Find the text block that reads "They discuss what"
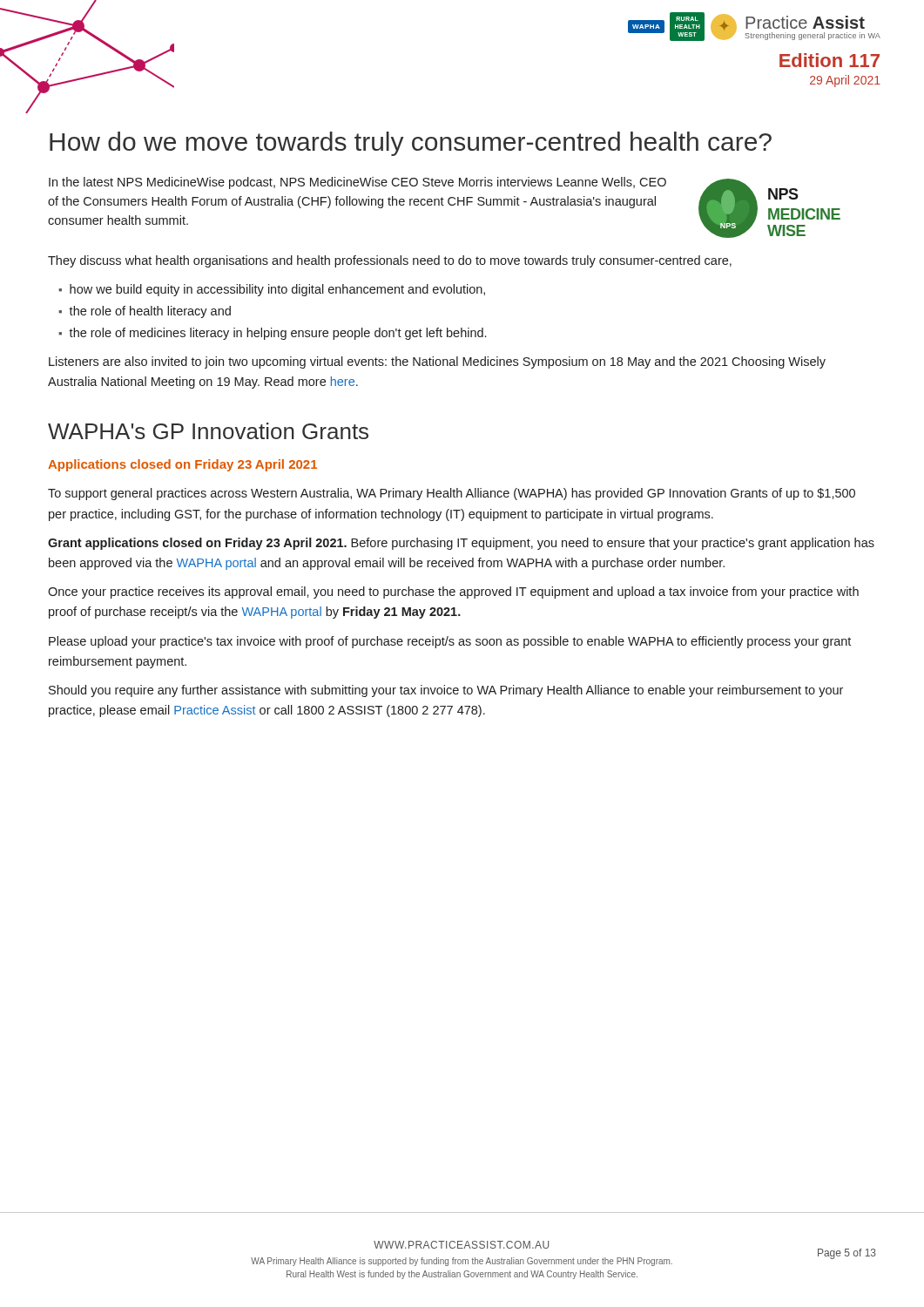This screenshot has height=1307, width=924. 390,260
